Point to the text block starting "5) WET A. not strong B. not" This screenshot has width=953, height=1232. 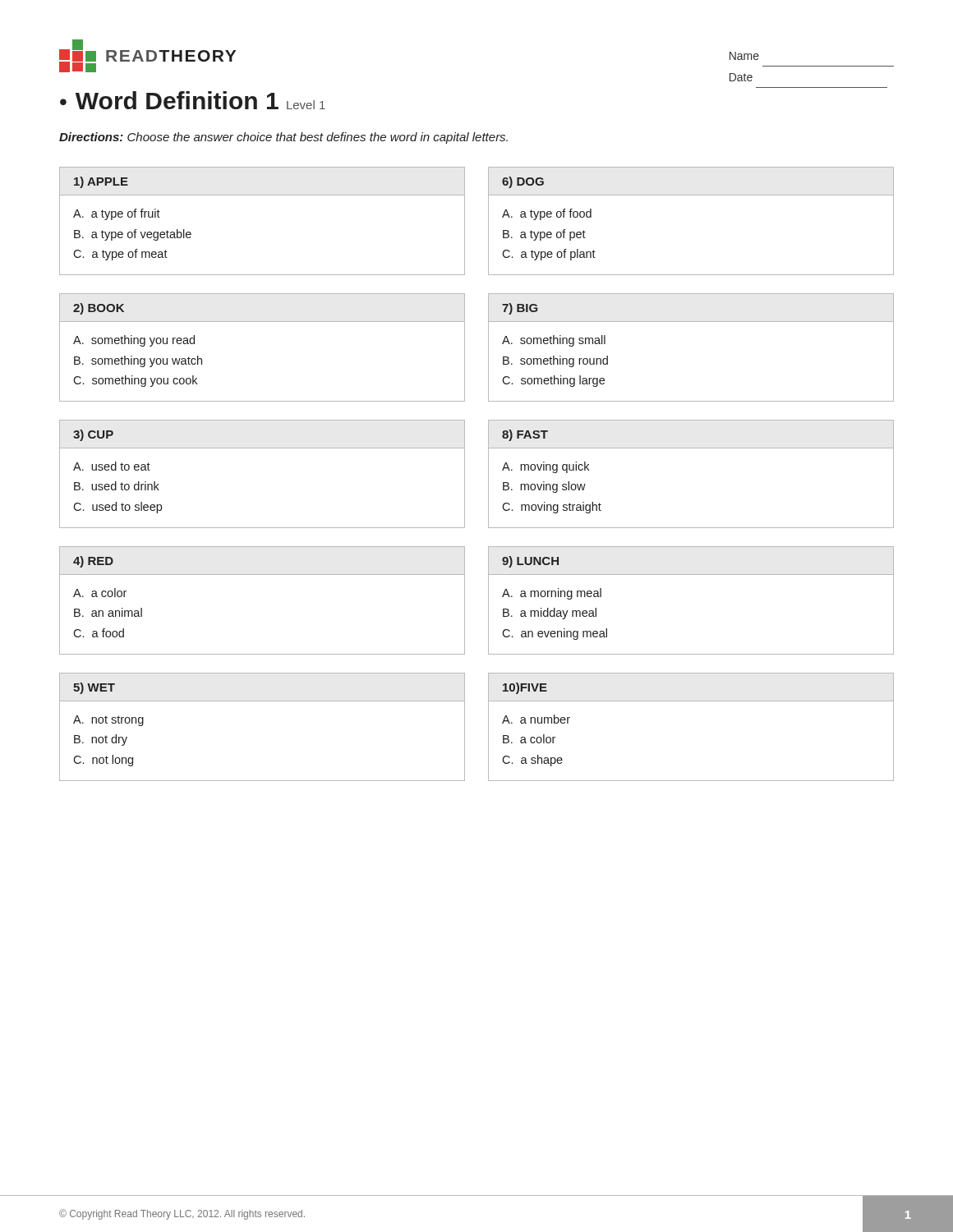(x=262, y=727)
